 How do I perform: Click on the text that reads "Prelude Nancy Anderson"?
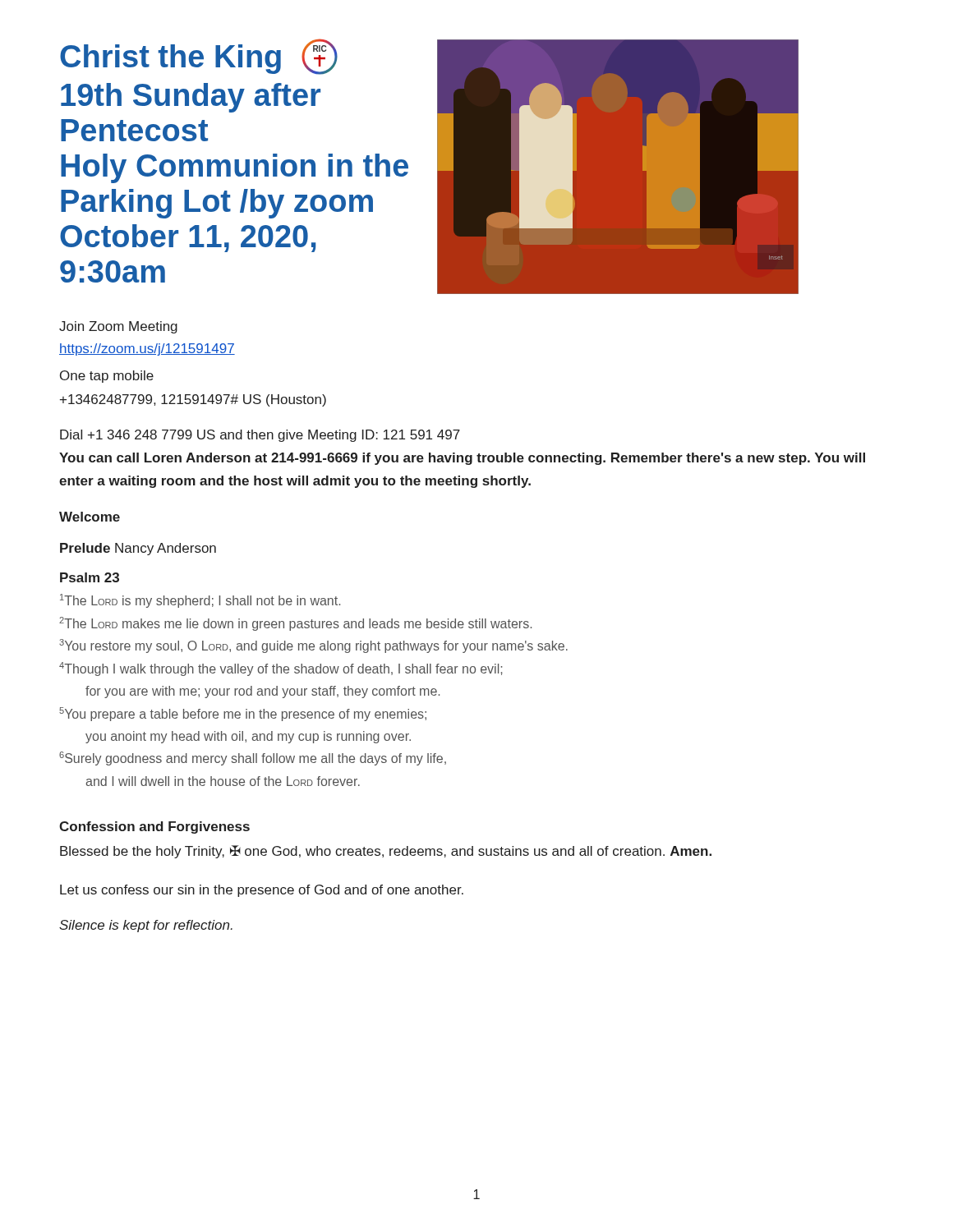[138, 548]
